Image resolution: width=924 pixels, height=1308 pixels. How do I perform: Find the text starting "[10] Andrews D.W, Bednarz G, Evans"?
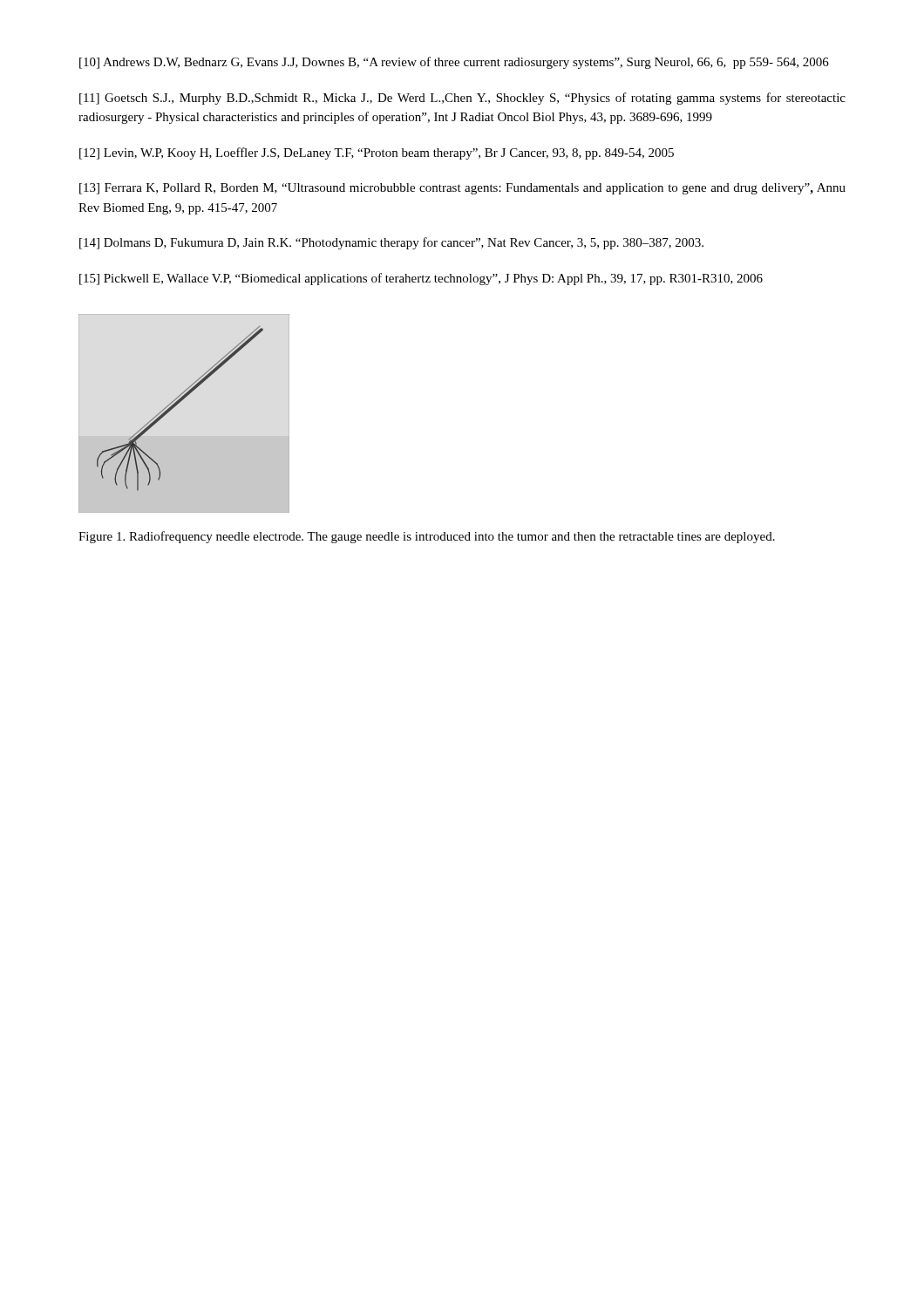coord(454,62)
